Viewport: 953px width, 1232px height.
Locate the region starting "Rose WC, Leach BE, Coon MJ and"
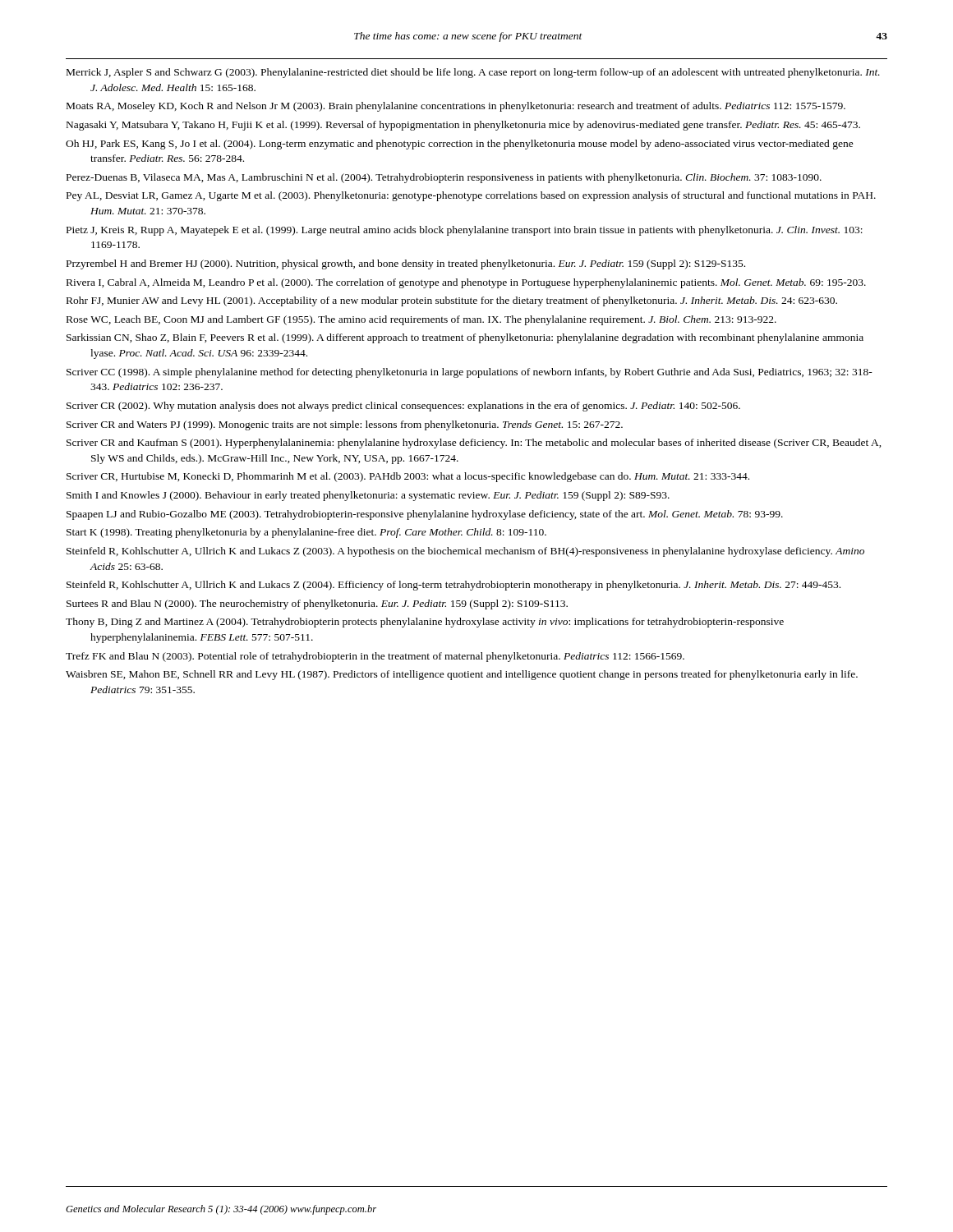click(x=421, y=319)
